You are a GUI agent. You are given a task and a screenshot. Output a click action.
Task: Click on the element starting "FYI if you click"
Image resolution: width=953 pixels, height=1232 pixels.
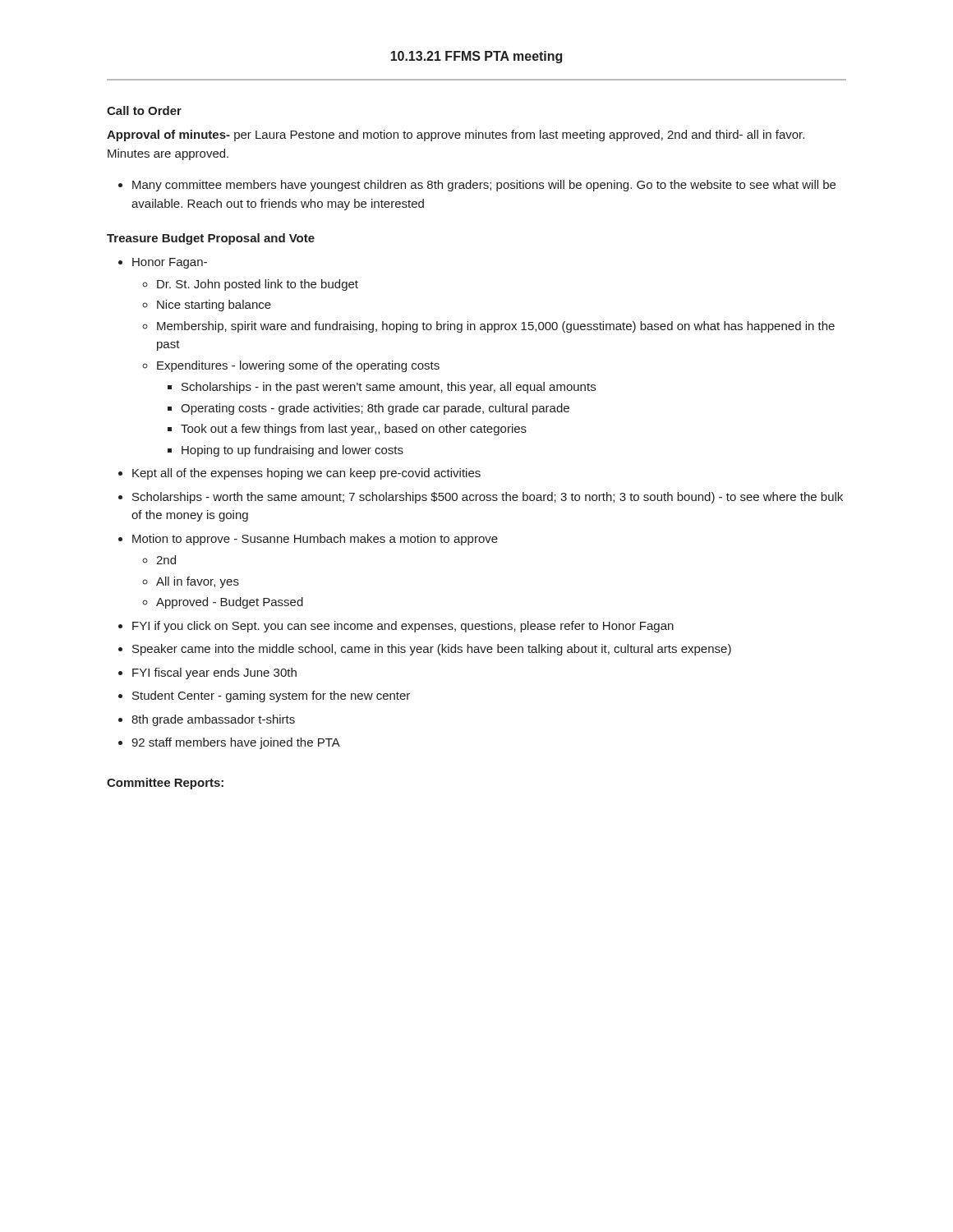403,625
